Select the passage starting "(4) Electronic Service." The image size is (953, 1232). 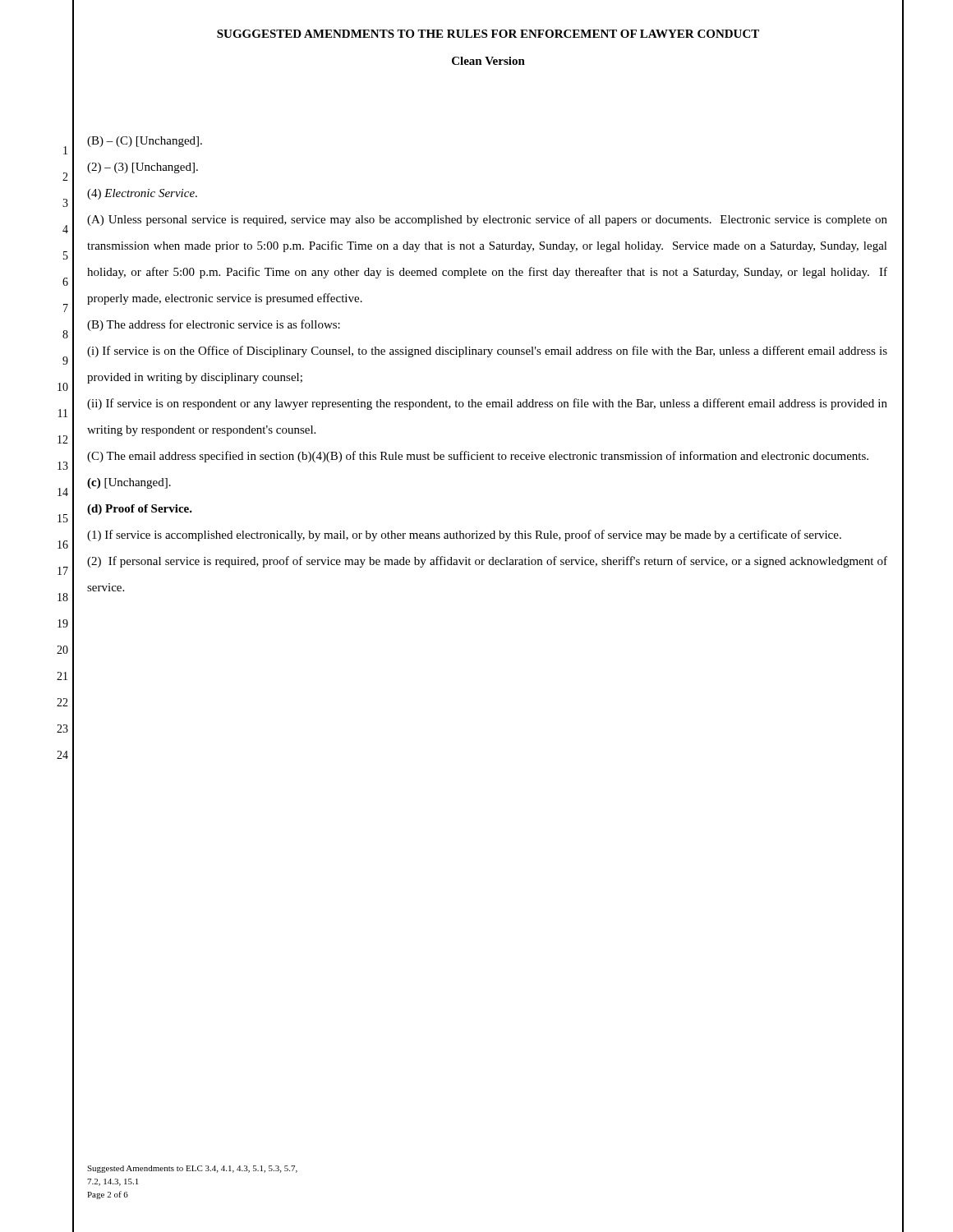coord(142,193)
